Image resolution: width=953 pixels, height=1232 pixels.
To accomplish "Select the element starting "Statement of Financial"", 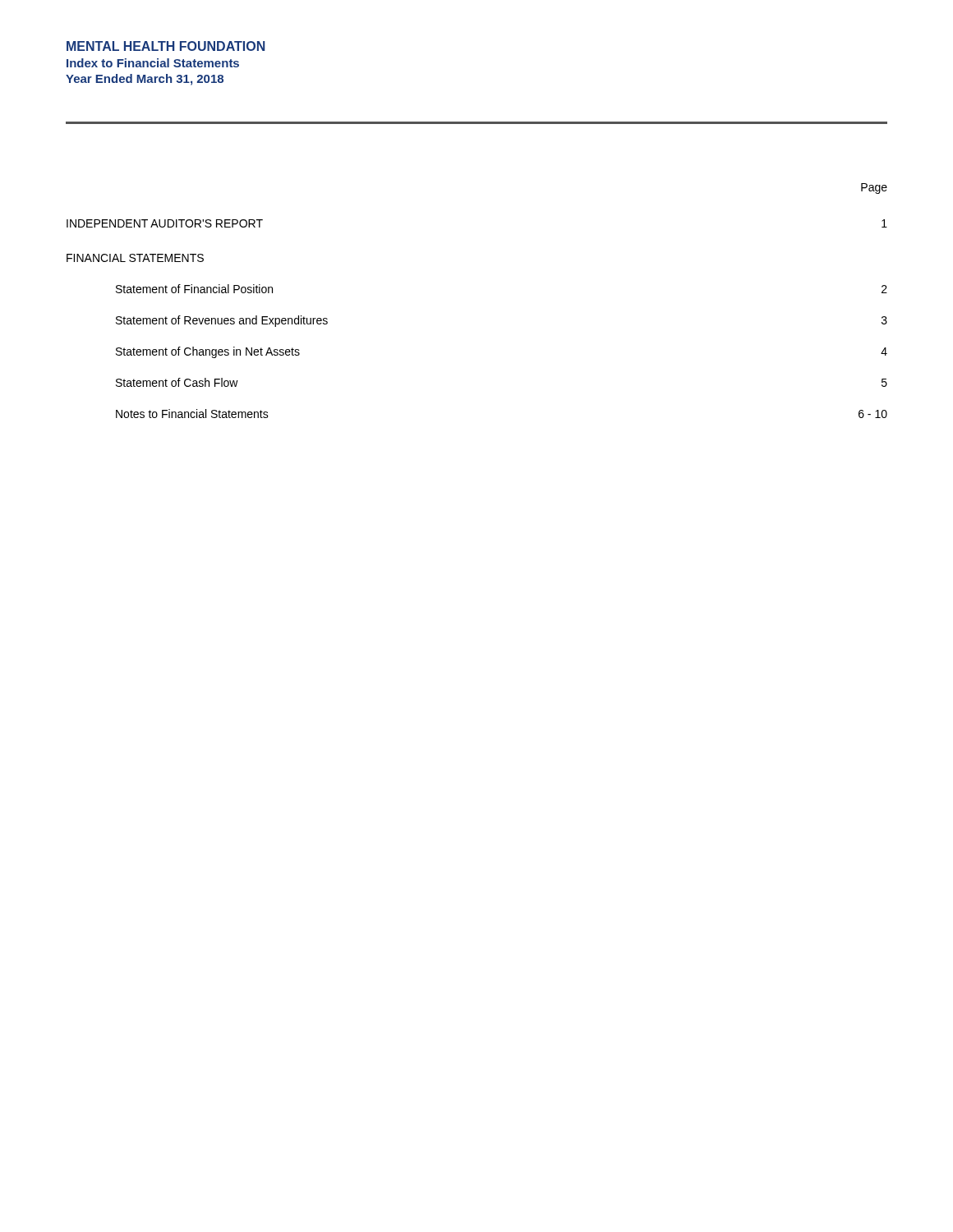I will click(195, 289).
